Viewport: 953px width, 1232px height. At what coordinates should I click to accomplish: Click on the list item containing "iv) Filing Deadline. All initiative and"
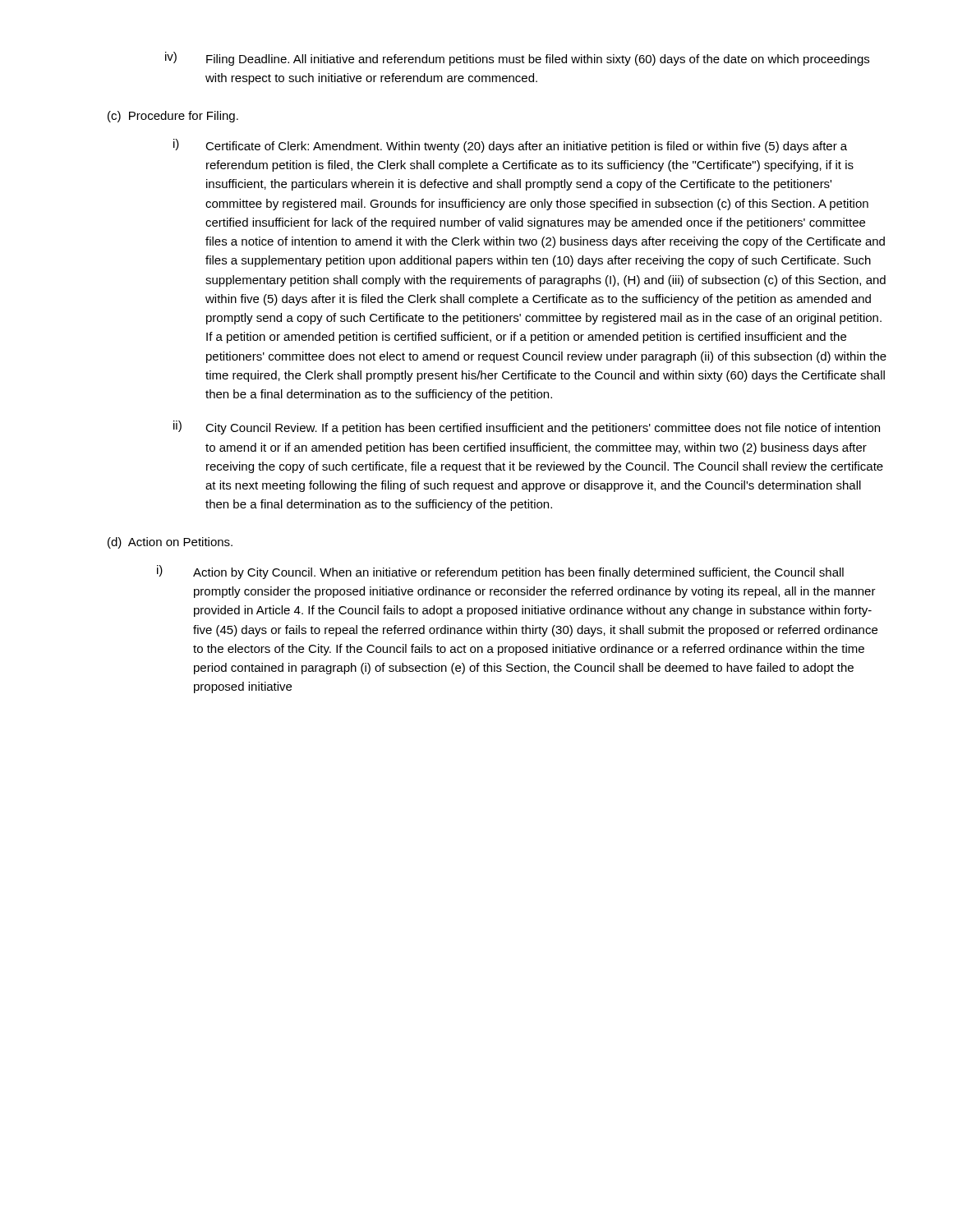526,68
